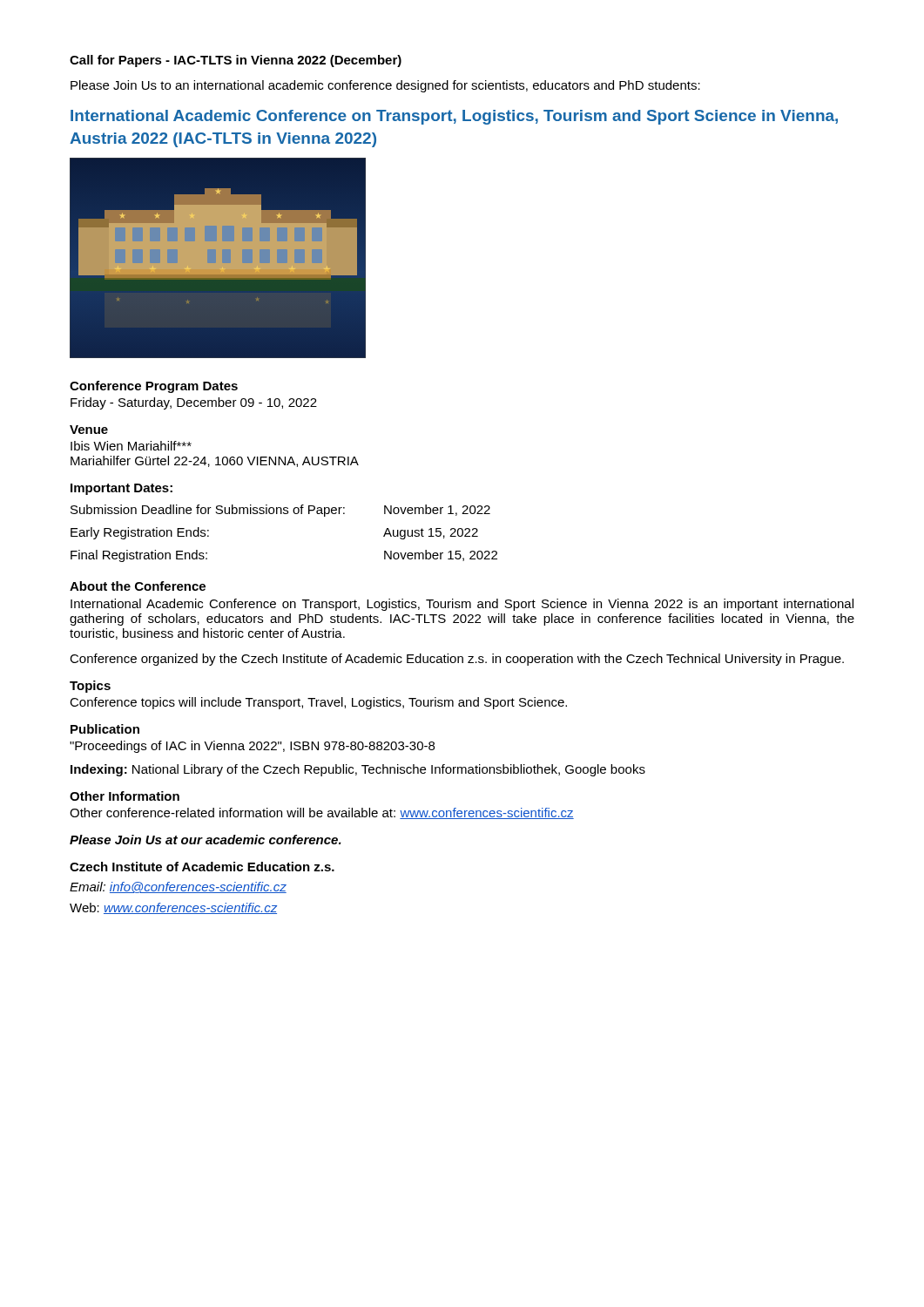Find the section header that says "Call for Papers - IAC-TLTS in Vienna 2022"
924x1307 pixels.
236,60
